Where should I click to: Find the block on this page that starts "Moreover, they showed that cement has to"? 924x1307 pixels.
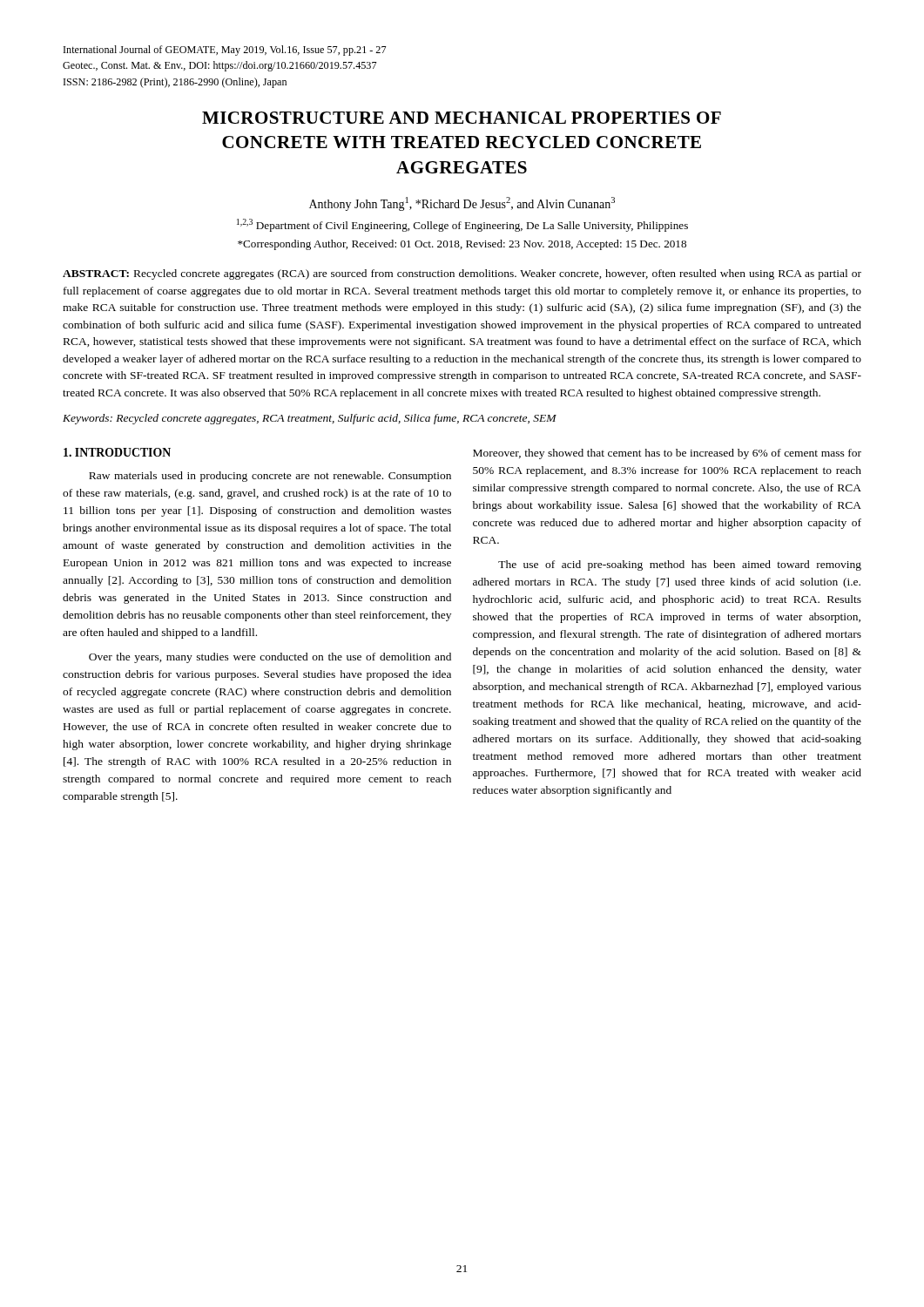(x=667, y=622)
